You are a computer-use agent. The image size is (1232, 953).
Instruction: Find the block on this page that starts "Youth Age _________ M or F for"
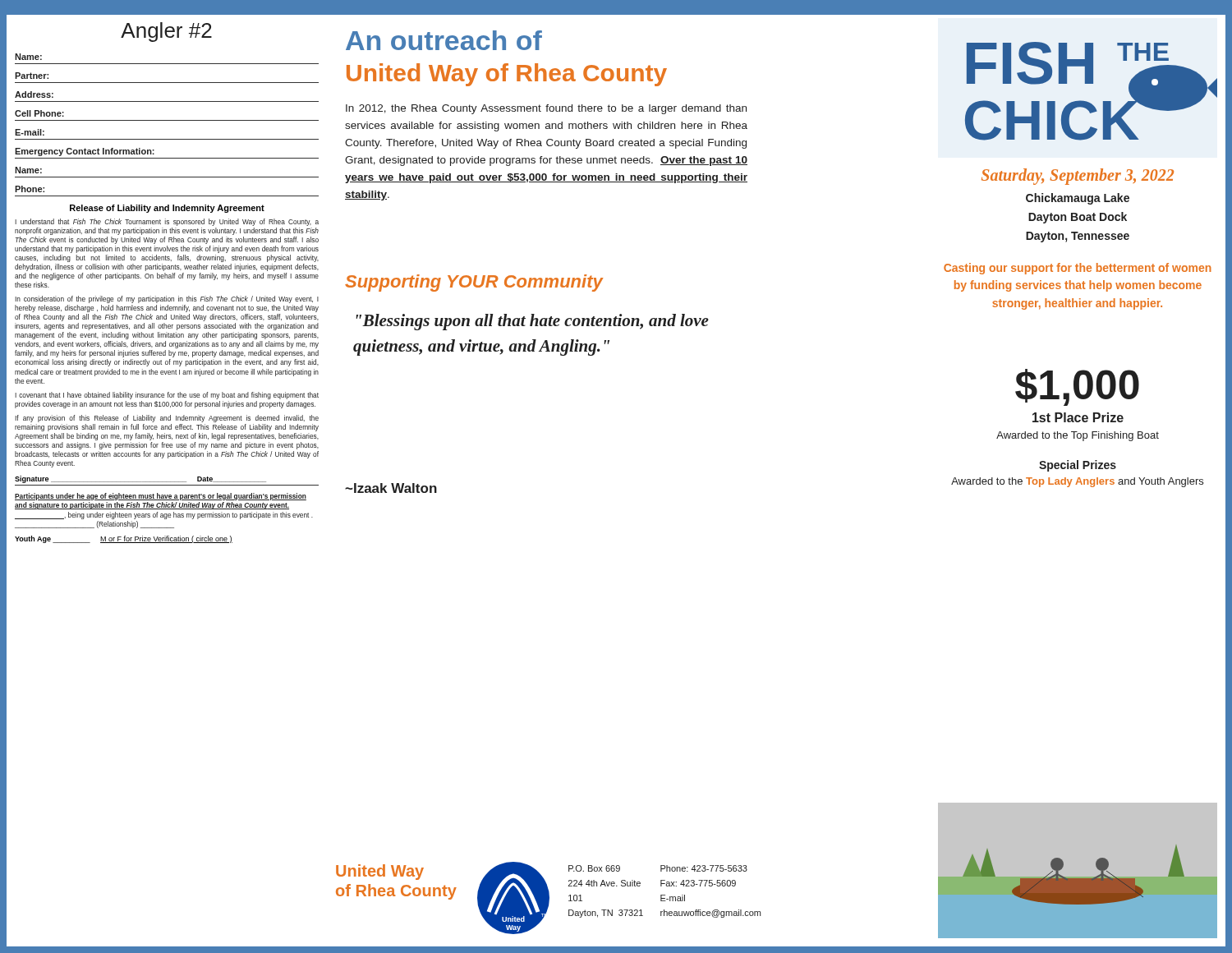click(123, 539)
